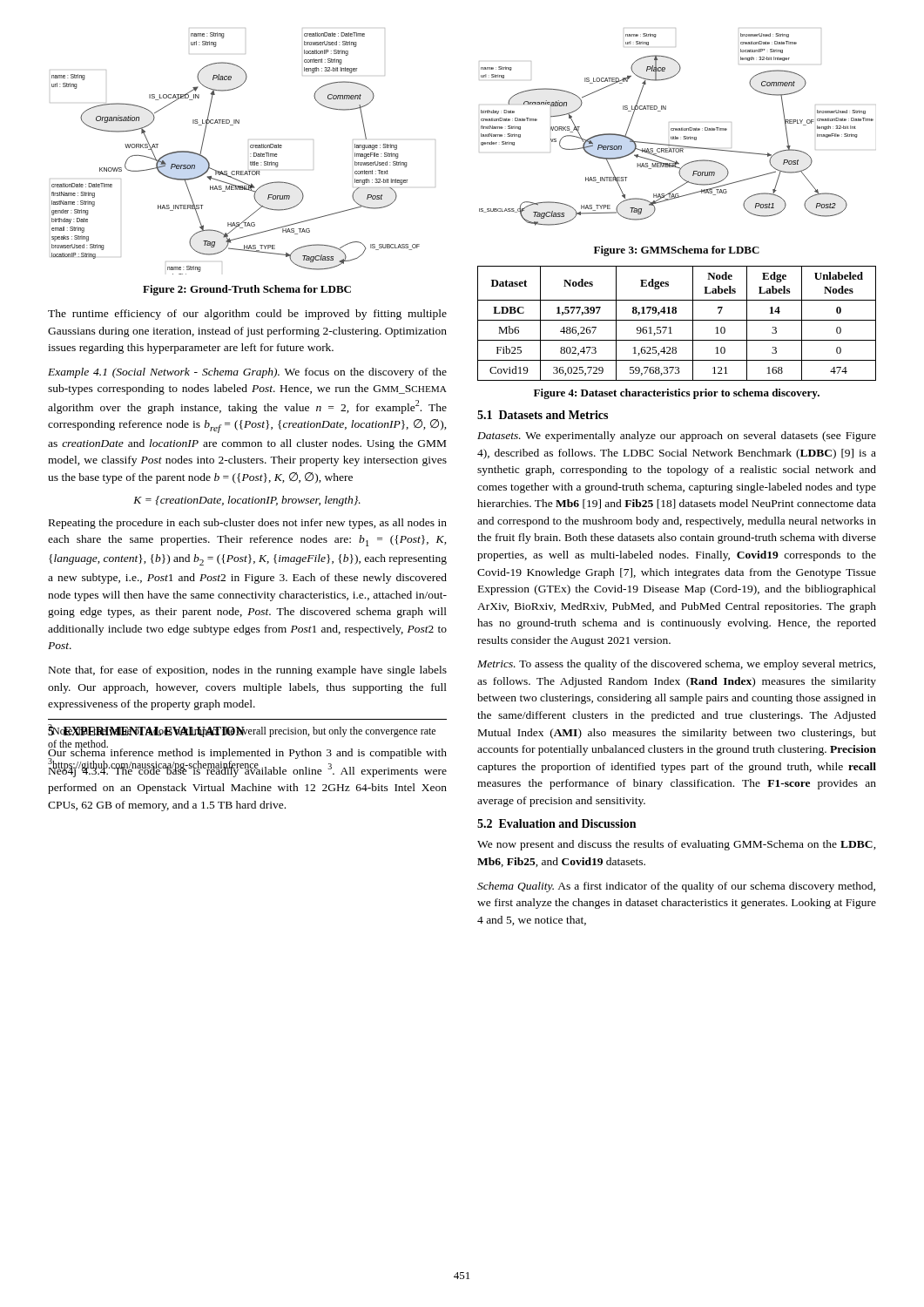924x1307 pixels.
Task: Click on the element starting "Schema Quality. As a first indicator of the"
Action: click(677, 902)
